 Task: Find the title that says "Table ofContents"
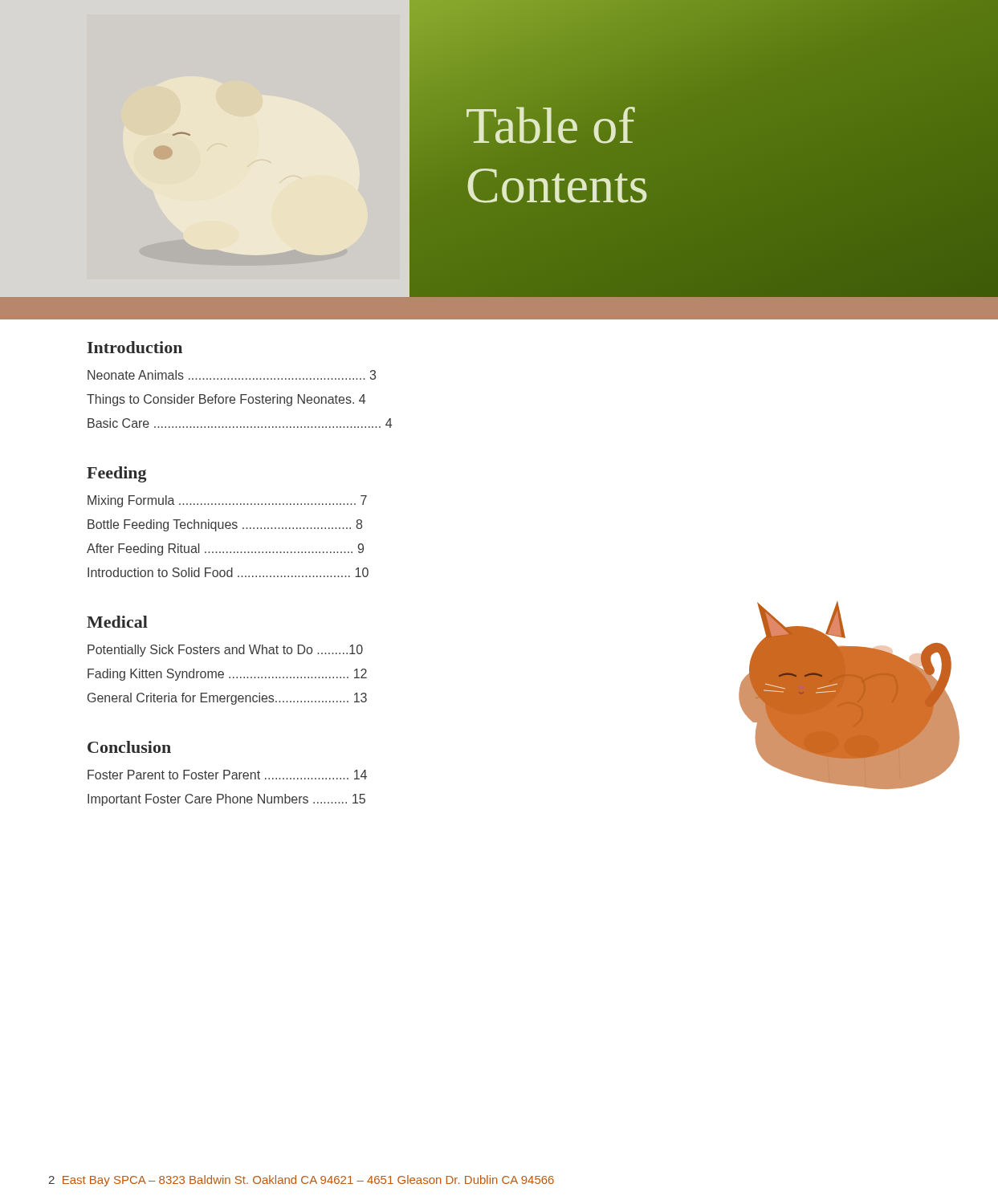(557, 155)
